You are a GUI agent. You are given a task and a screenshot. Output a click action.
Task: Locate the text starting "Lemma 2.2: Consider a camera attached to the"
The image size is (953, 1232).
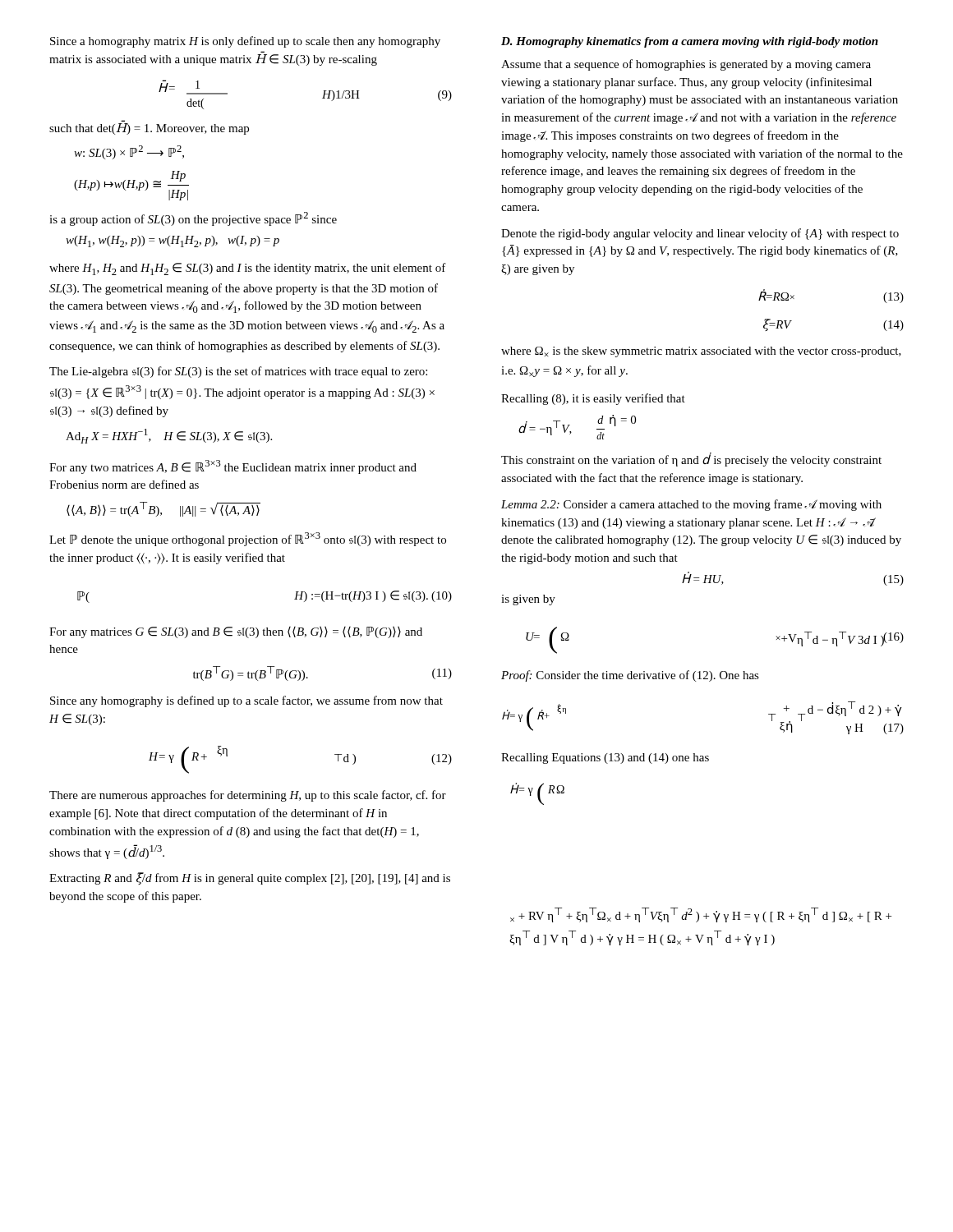coord(702,551)
